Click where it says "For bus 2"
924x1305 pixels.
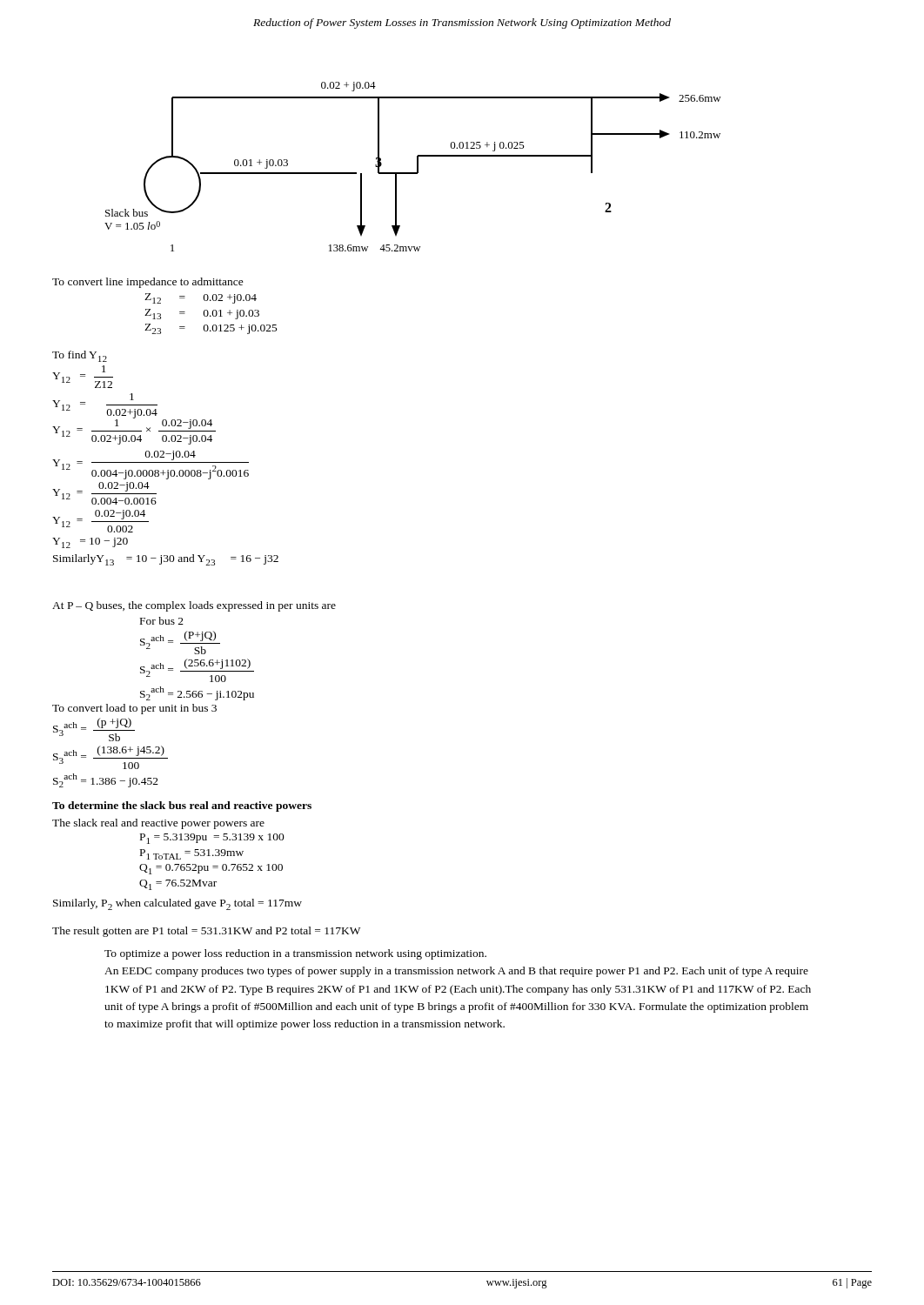[161, 621]
